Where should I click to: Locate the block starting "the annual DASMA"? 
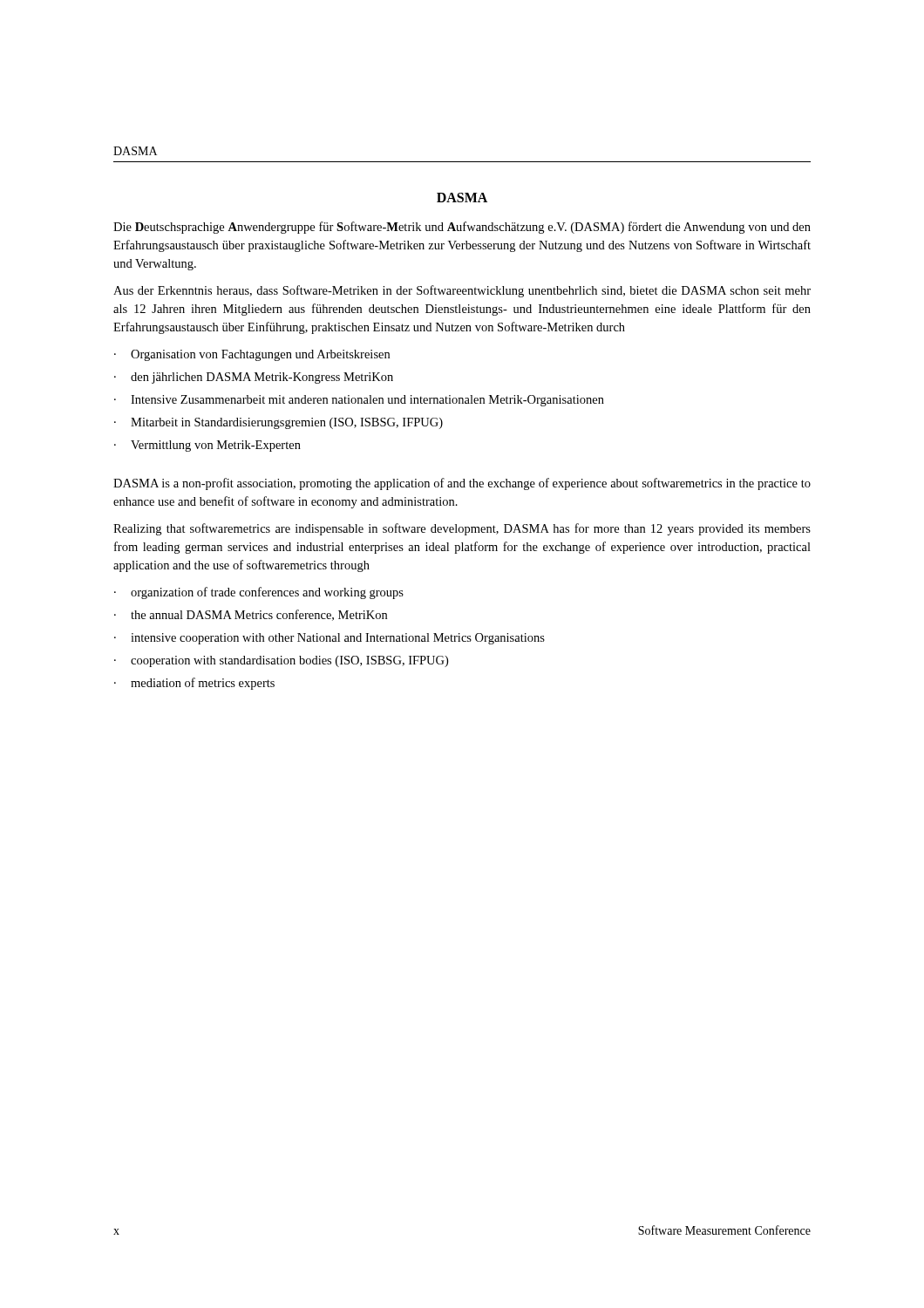tap(259, 615)
